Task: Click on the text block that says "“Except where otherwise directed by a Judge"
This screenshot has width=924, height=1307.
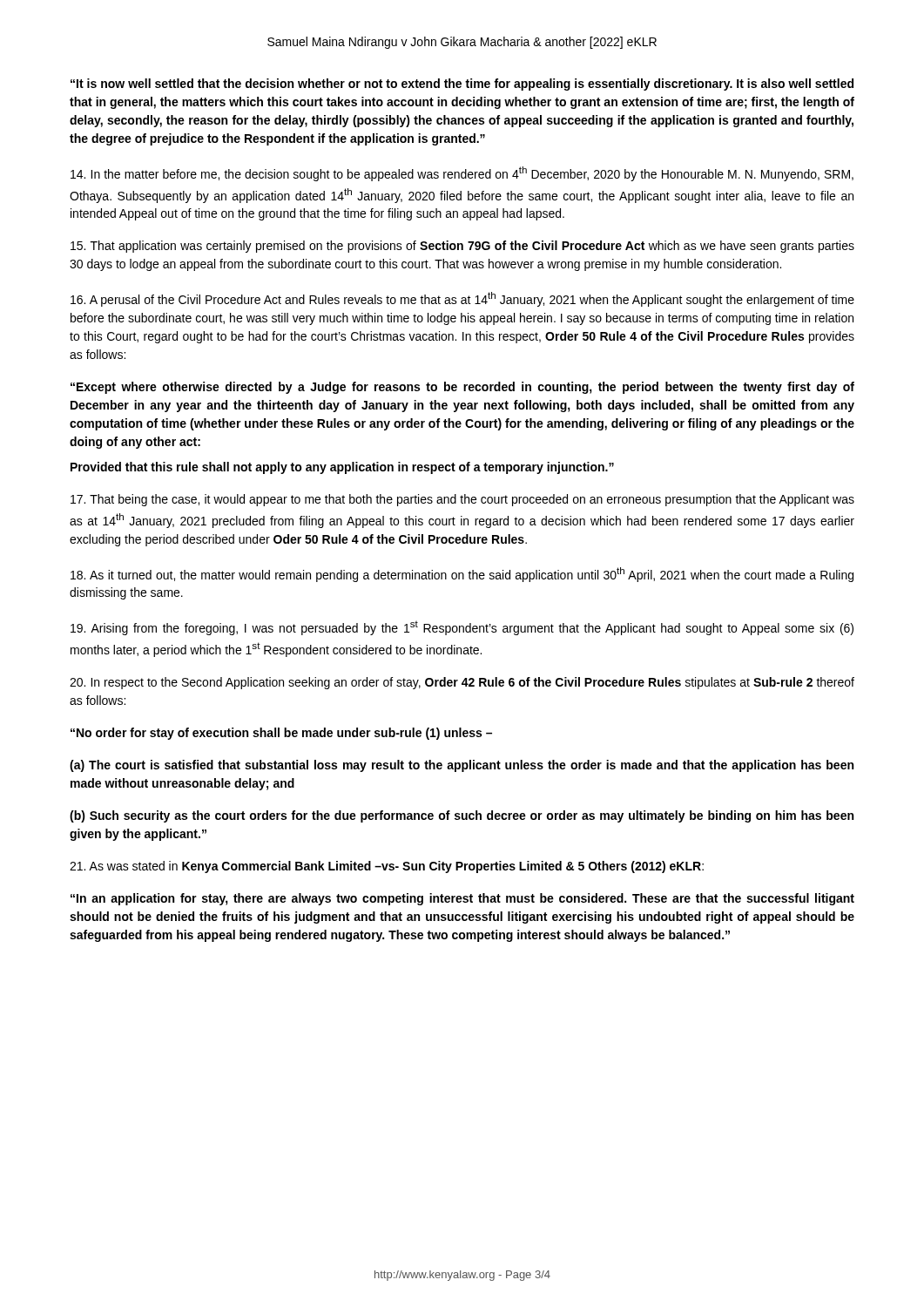Action: [x=462, y=414]
